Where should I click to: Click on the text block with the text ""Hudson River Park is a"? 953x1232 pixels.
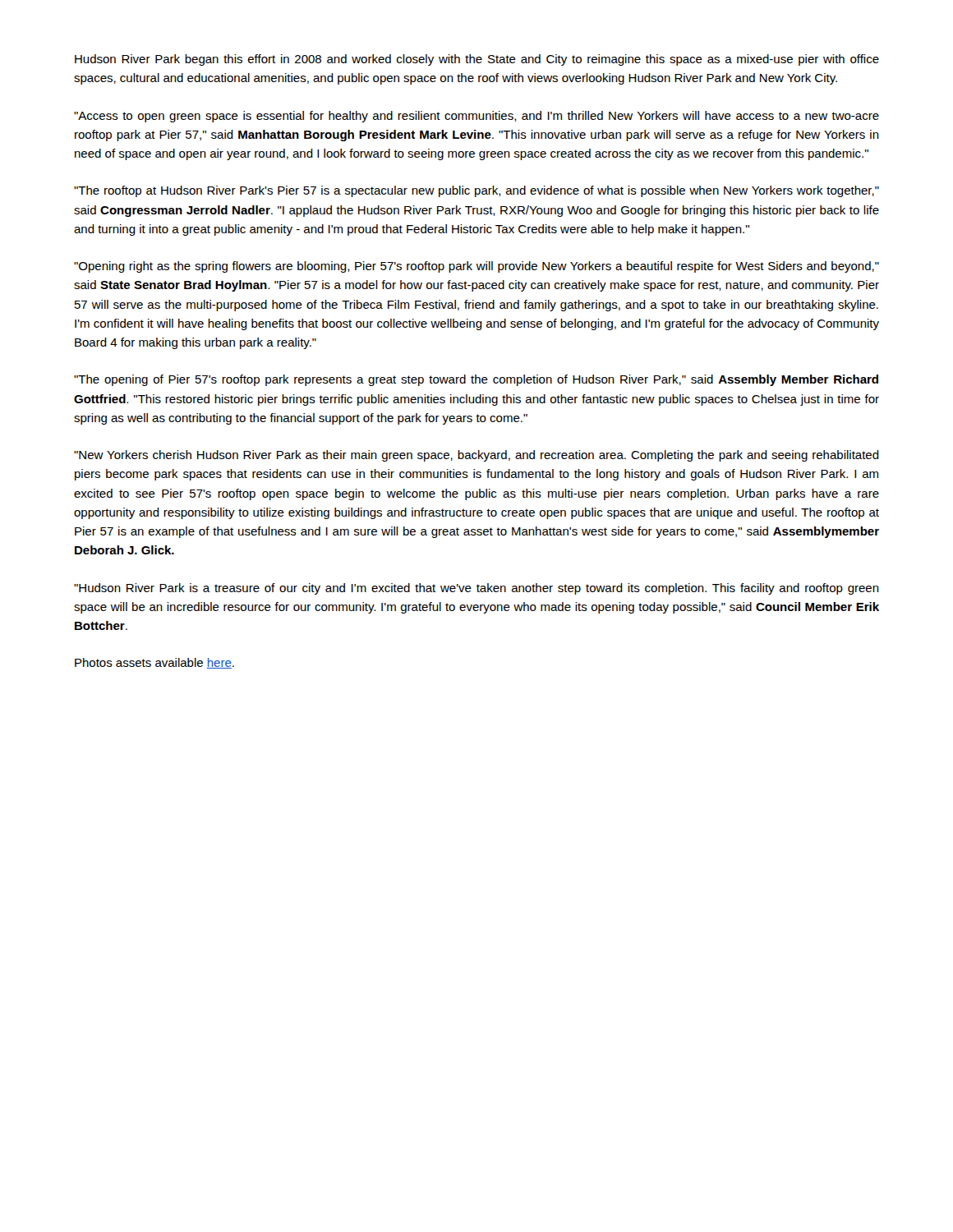476,606
